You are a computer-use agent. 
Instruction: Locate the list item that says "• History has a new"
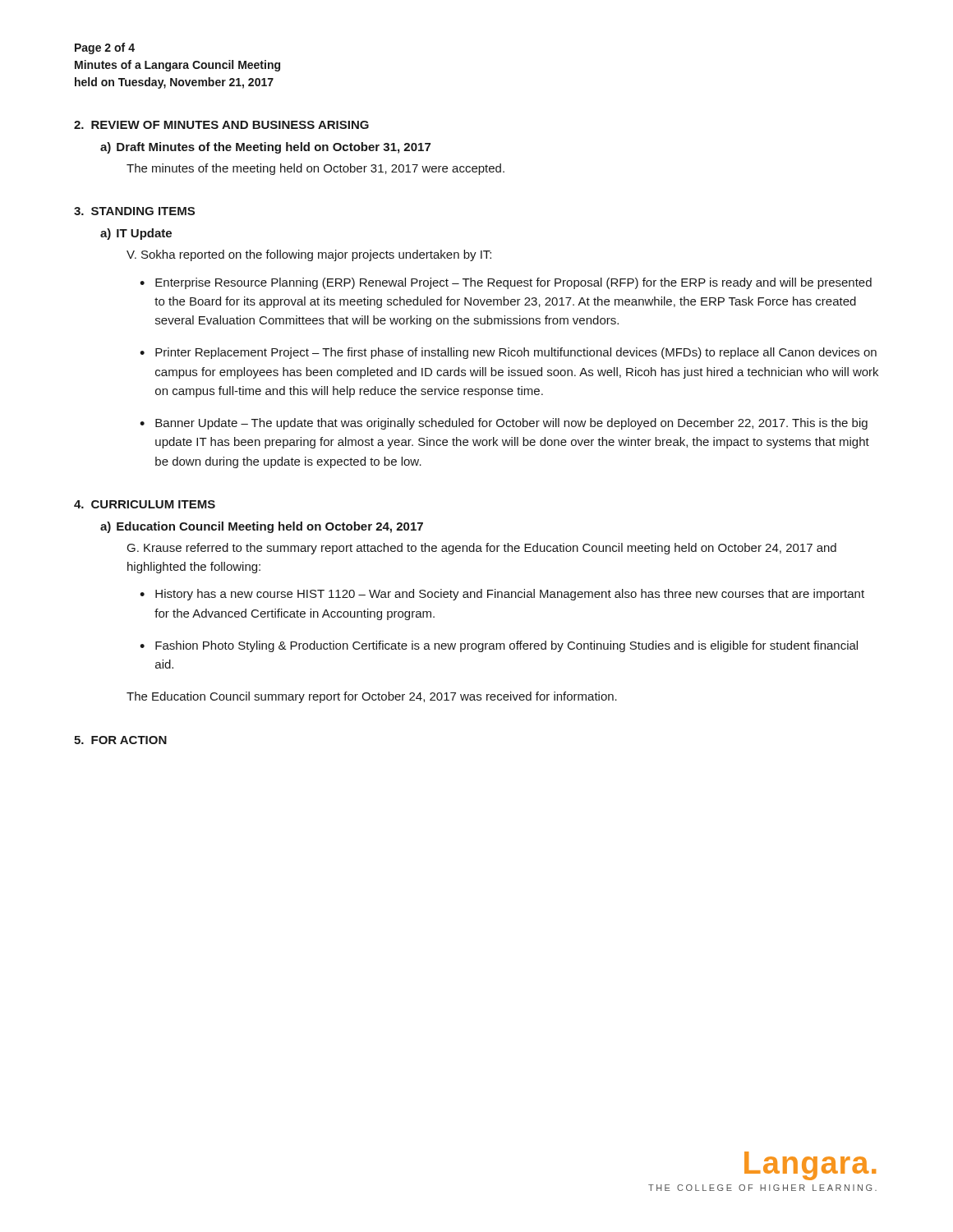point(509,603)
